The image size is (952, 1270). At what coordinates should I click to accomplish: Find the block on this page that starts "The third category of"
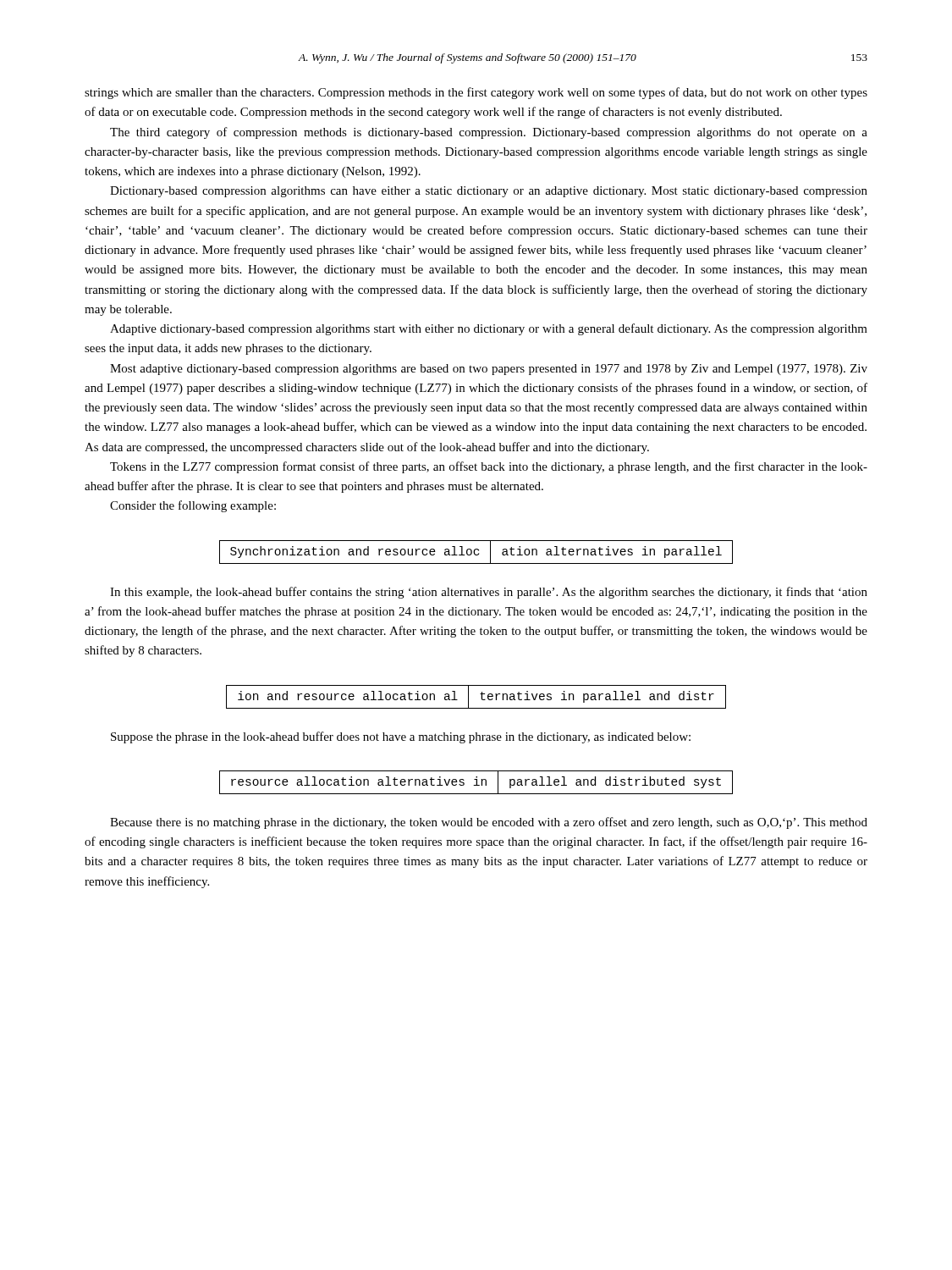click(476, 152)
